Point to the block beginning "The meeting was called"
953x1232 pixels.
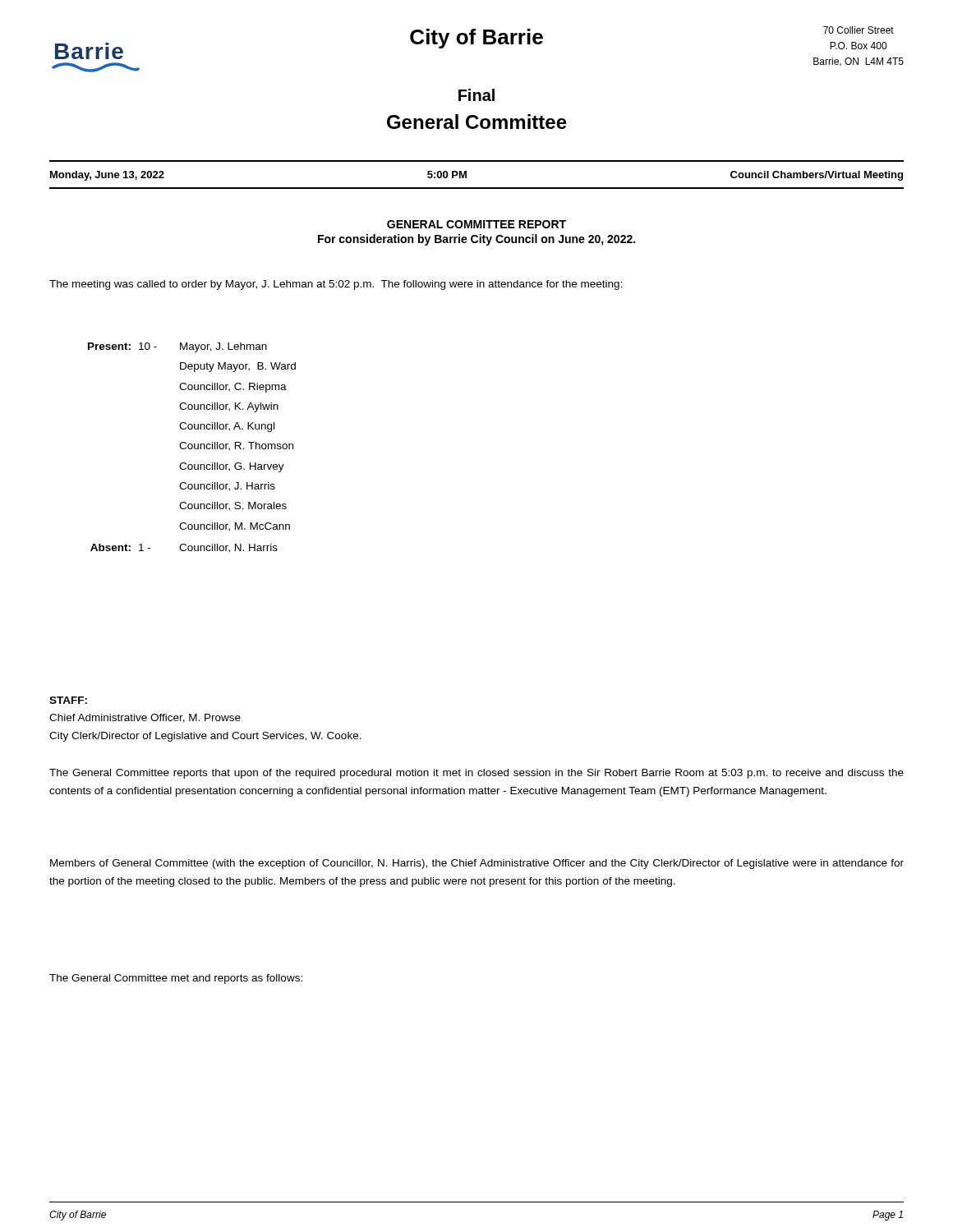(x=336, y=284)
